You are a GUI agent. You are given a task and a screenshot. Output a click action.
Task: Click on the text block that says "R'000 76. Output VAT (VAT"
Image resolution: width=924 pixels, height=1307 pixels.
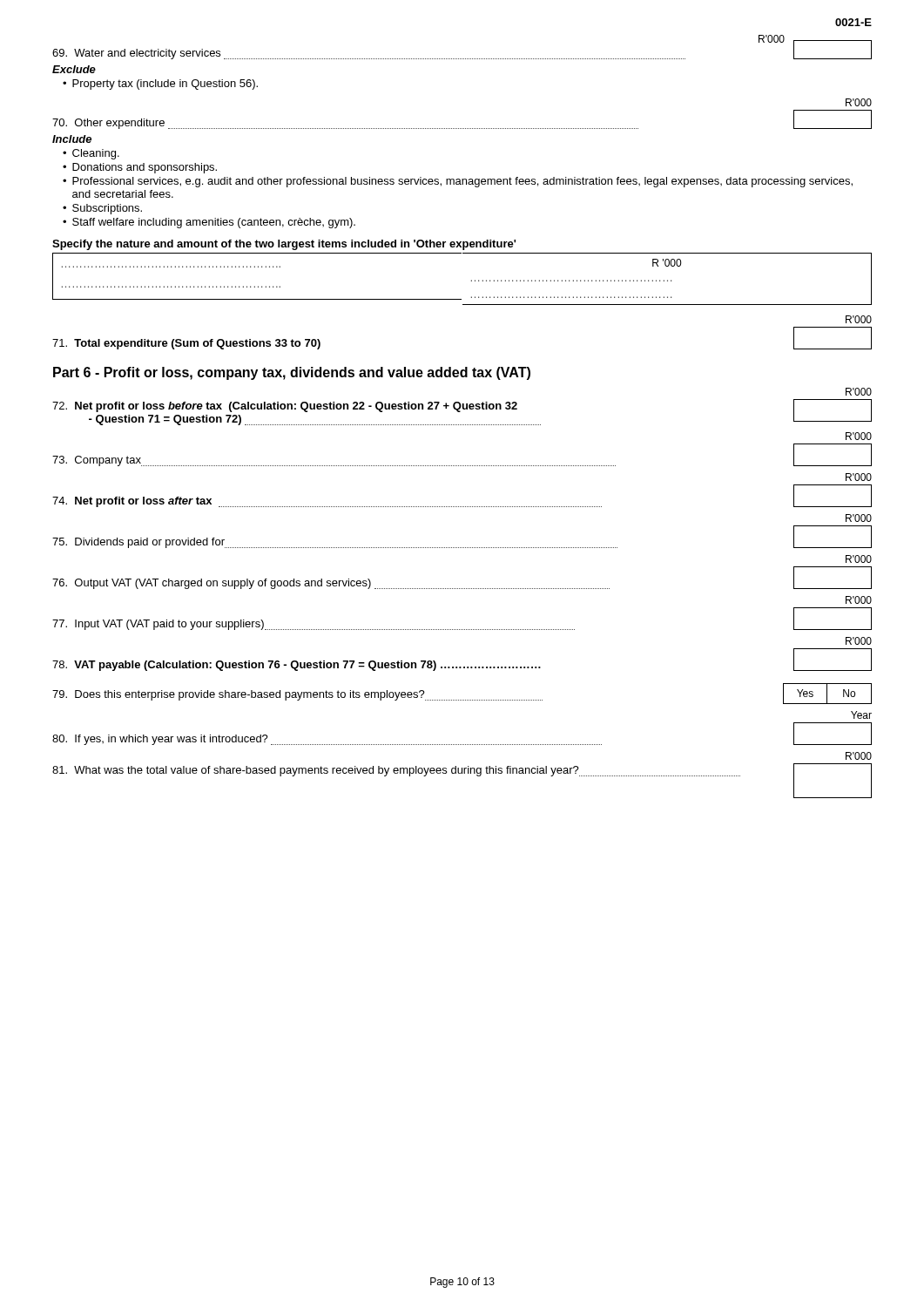tap(859, 559)
